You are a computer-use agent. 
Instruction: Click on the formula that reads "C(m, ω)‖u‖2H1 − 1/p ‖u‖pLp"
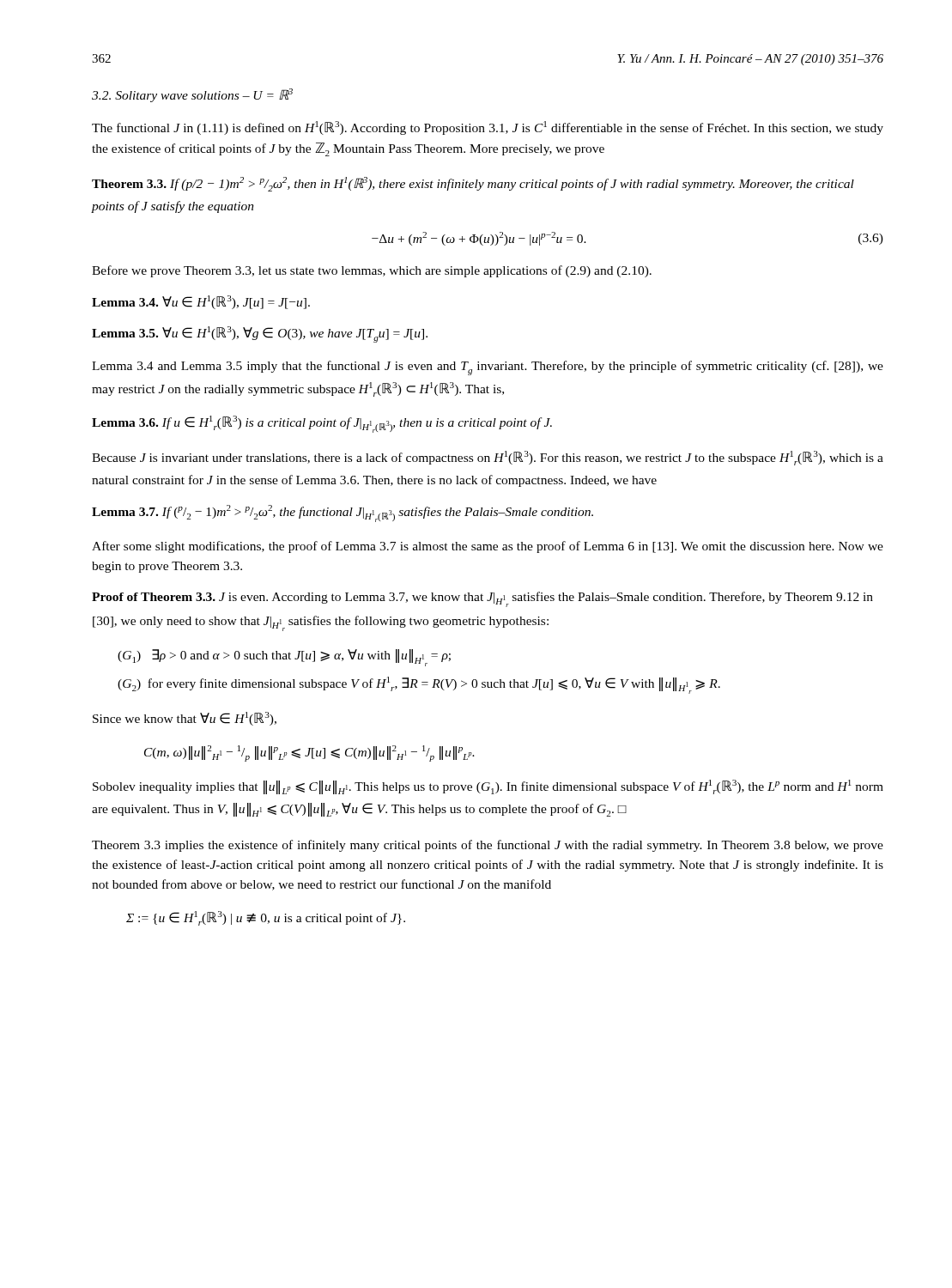point(309,753)
